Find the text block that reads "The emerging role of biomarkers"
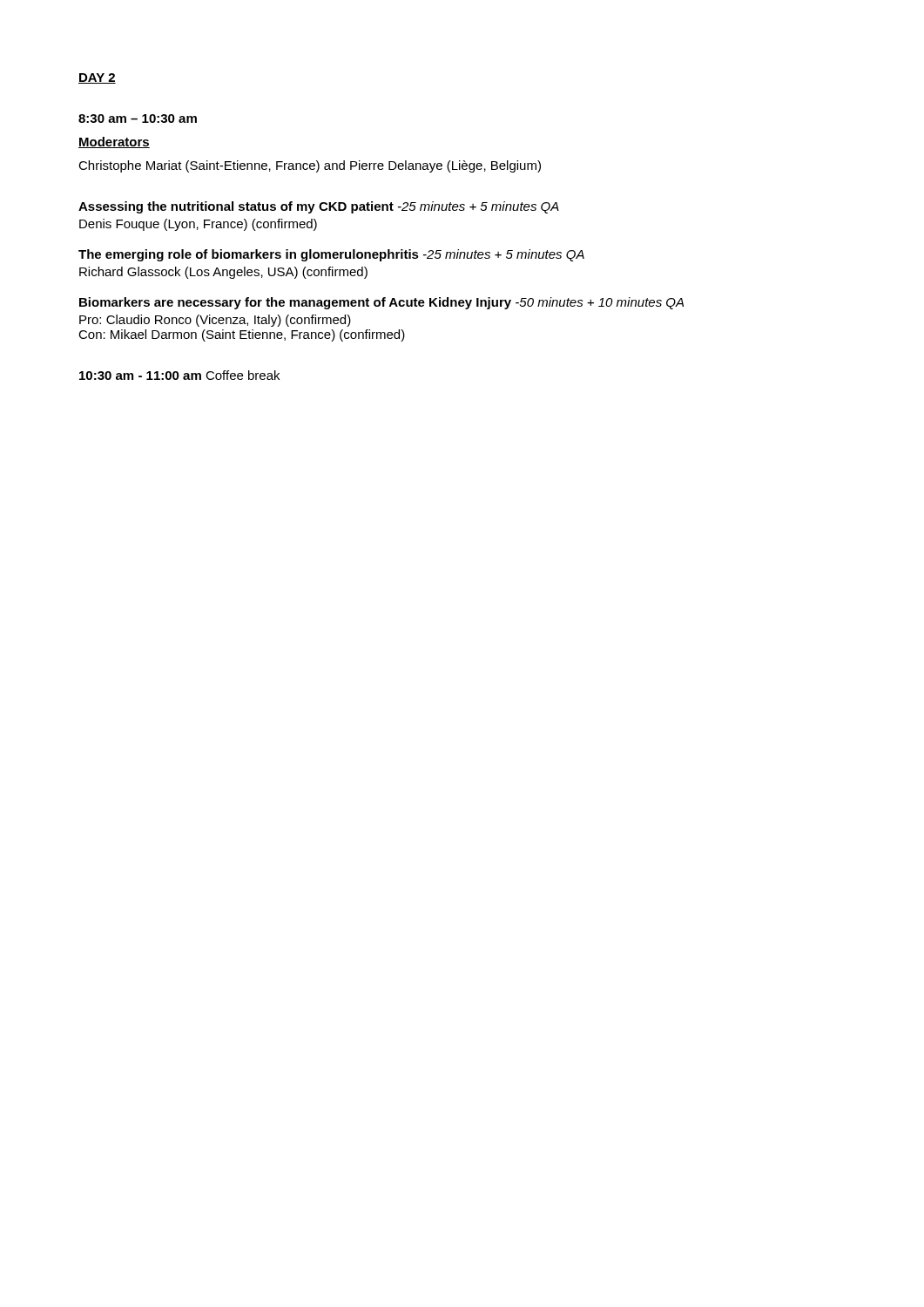 tap(462, 263)
